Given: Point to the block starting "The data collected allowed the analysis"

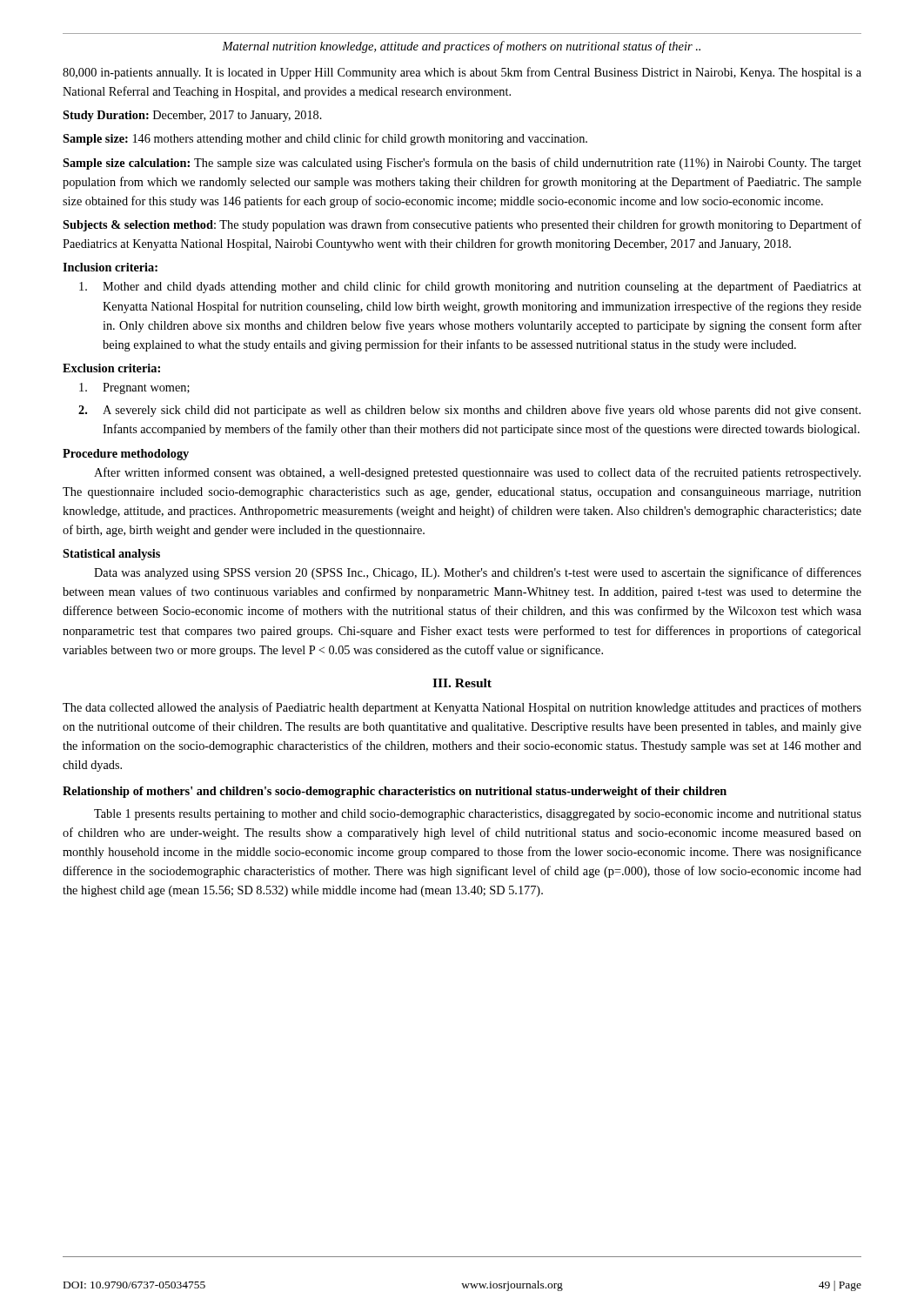Looking at the screenshot, I should [x=462, y=736].
